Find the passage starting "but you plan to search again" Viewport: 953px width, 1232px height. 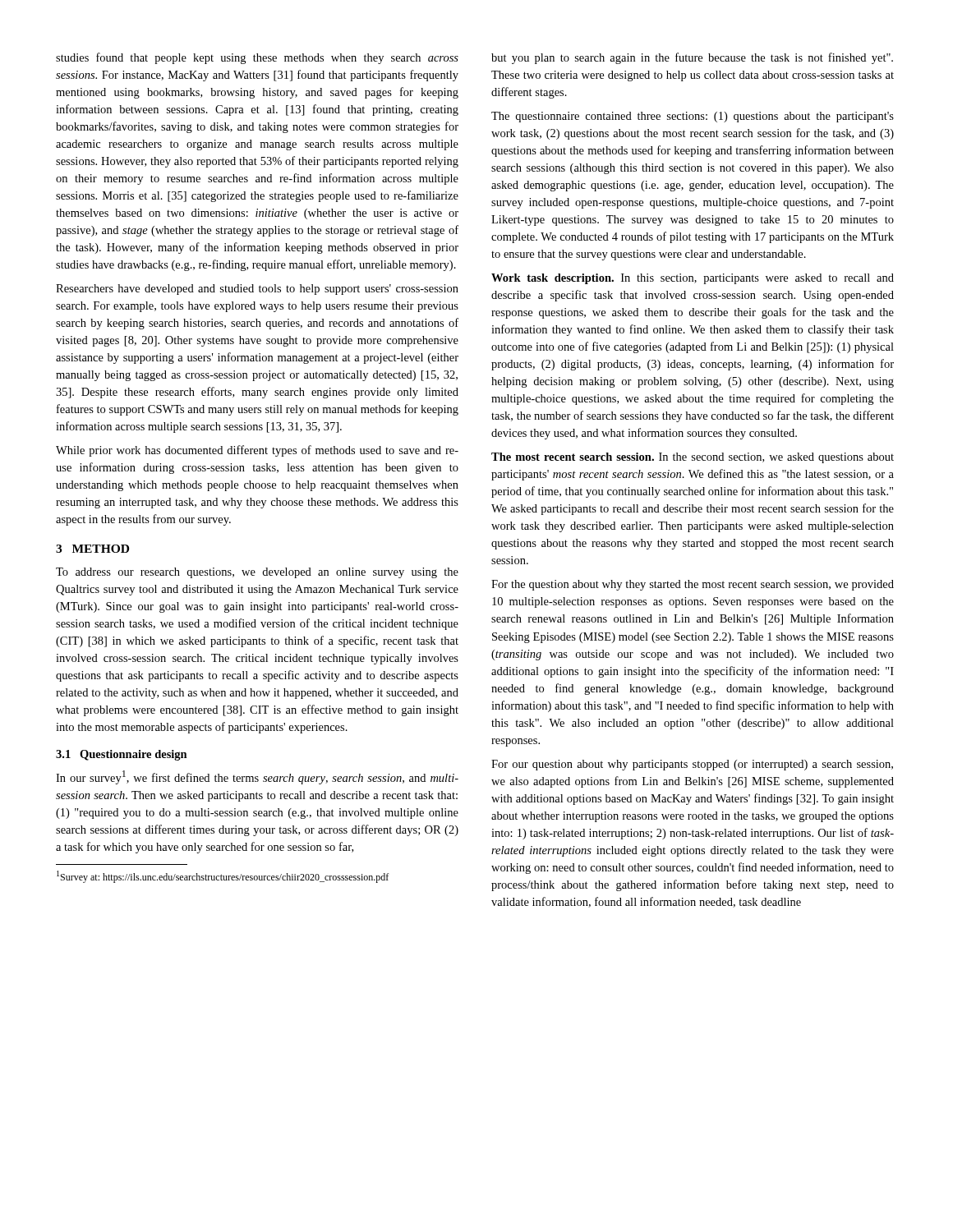[693, 75]
